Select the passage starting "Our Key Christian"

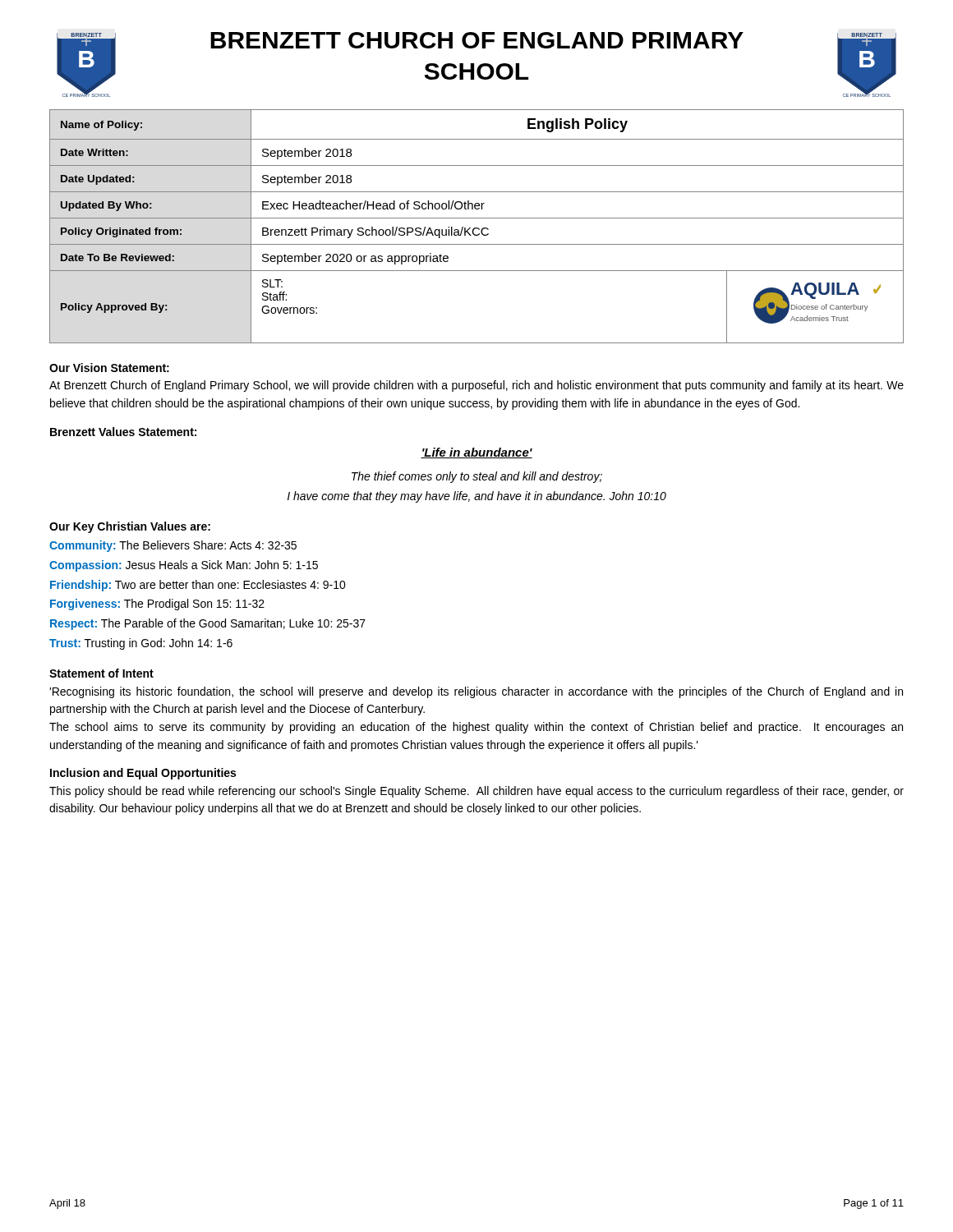pos(130,526)
